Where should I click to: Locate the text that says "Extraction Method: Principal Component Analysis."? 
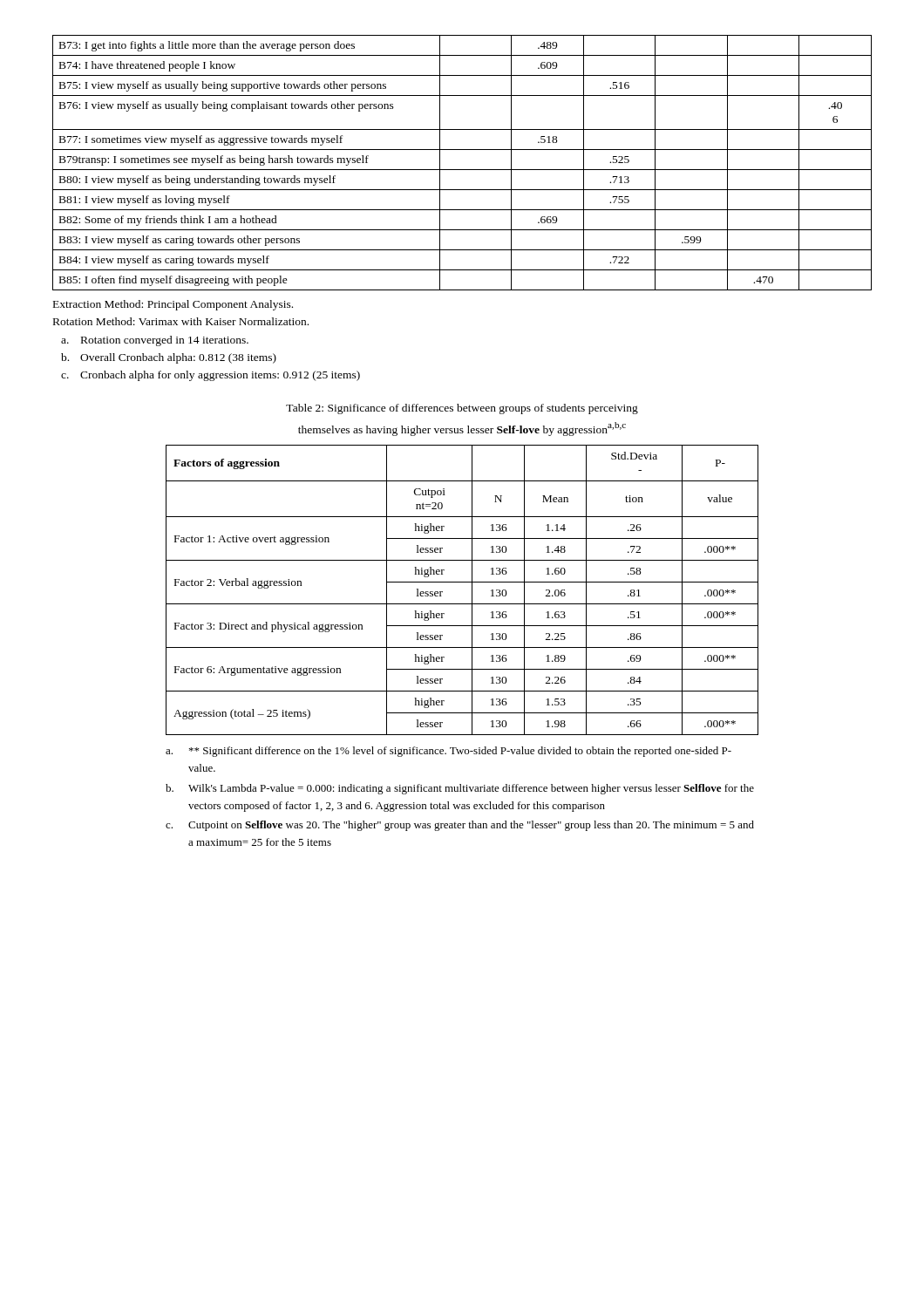(x=173, y=304)
